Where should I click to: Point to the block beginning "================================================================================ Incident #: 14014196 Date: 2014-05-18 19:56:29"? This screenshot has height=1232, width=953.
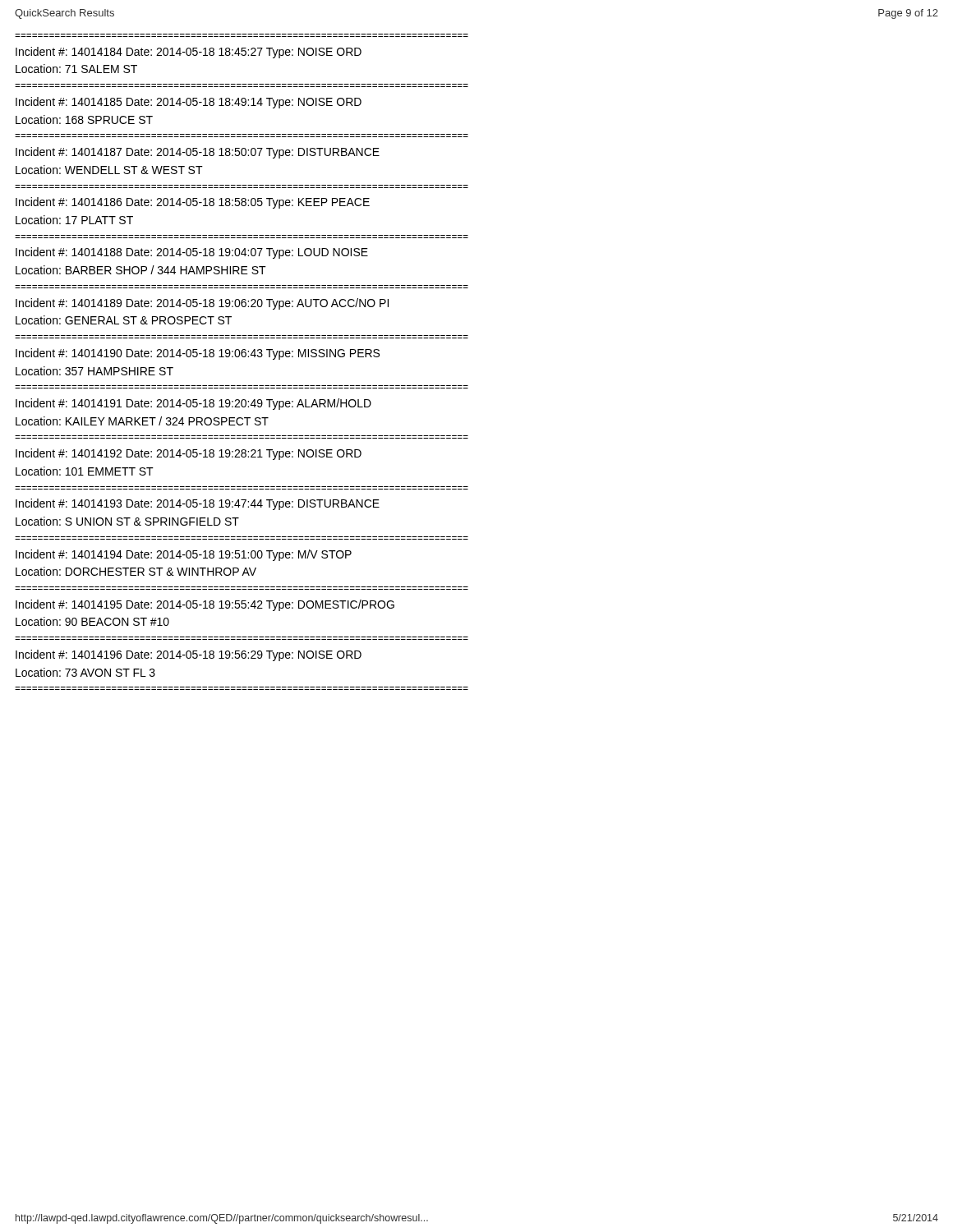[x=189, y=655]
